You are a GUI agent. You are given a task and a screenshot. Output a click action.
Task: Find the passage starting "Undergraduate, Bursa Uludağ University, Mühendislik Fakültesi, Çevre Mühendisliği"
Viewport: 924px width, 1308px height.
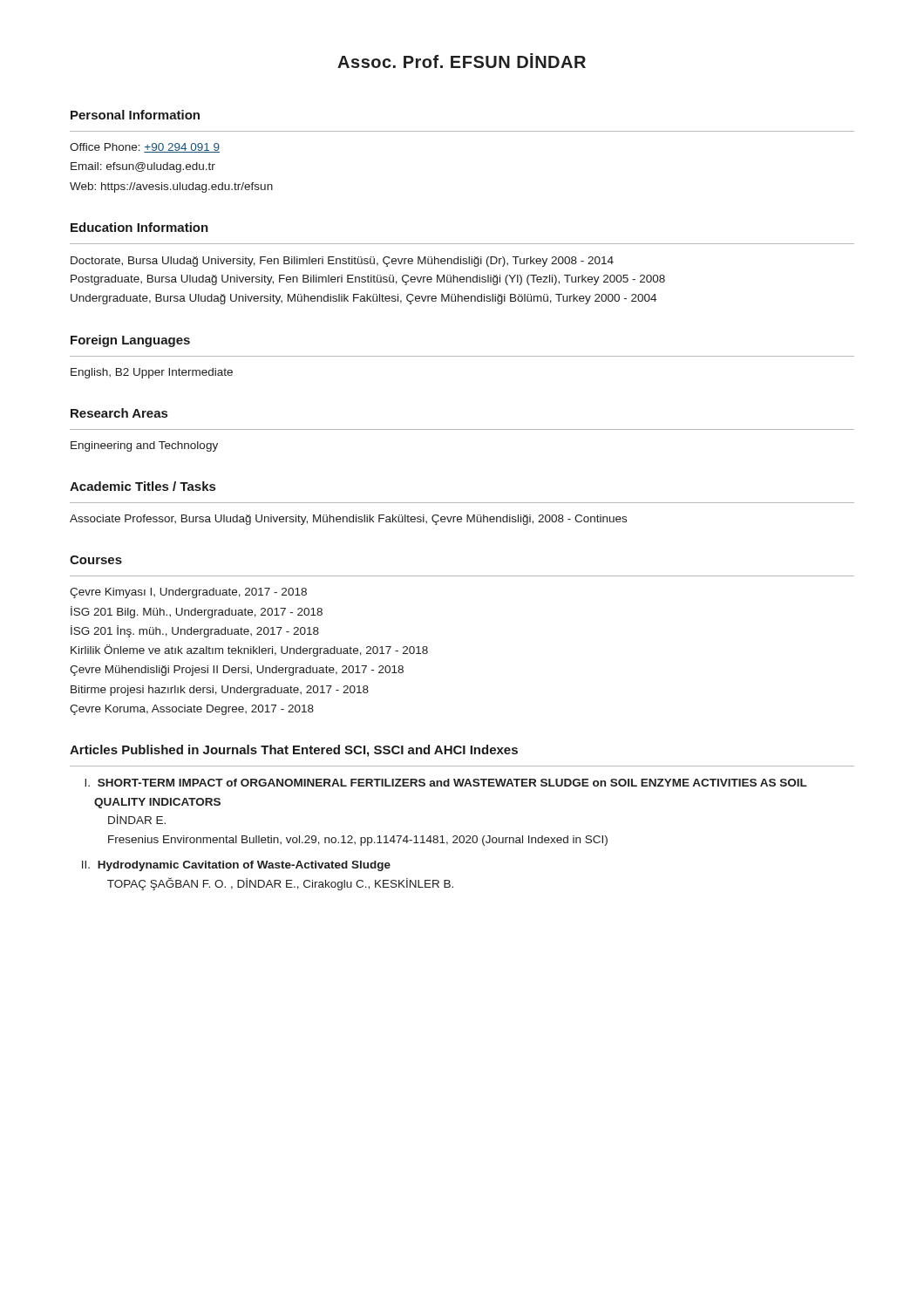tap(363, 298)
